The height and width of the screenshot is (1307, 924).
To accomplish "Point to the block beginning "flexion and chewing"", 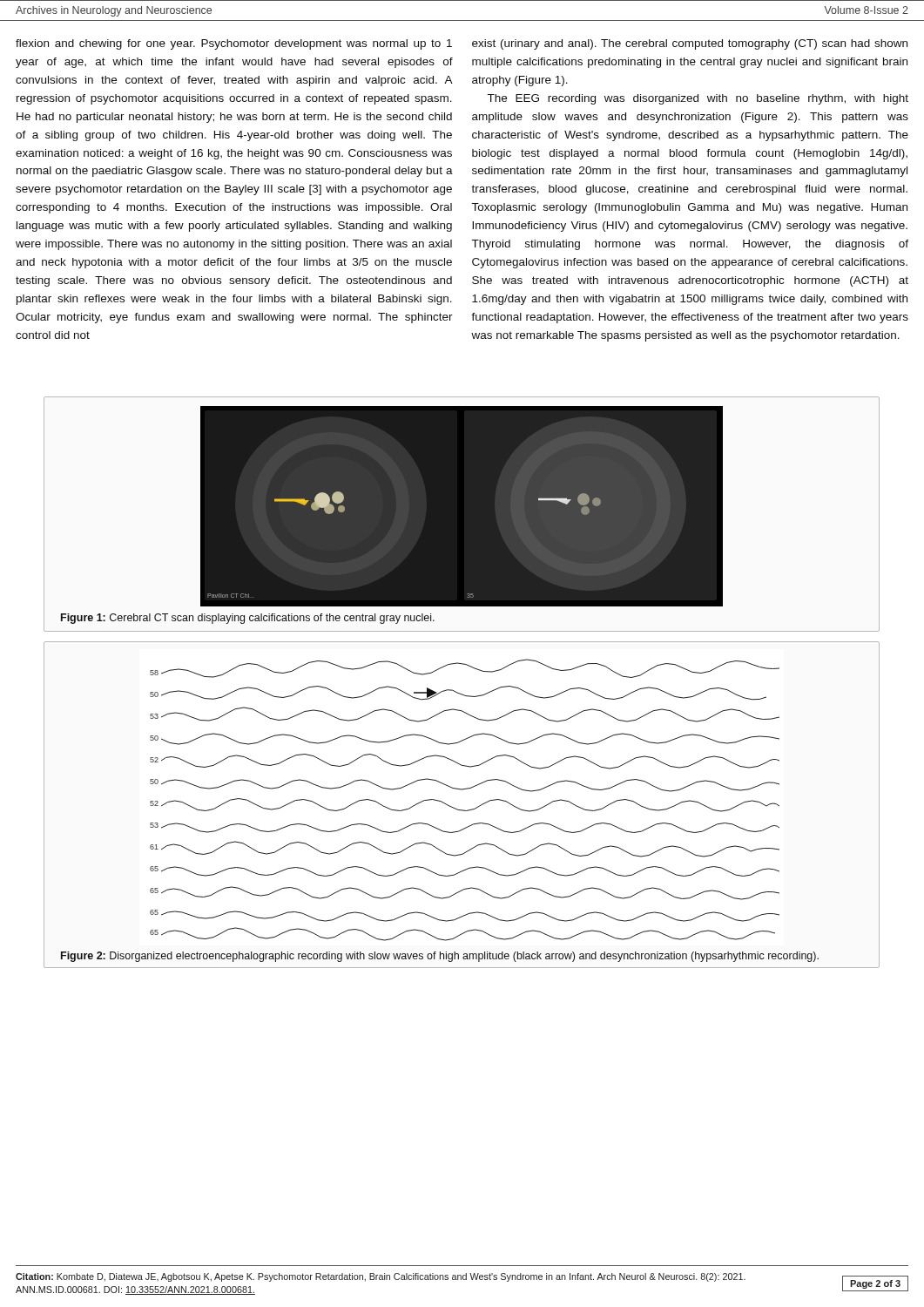I will [234, 190].
